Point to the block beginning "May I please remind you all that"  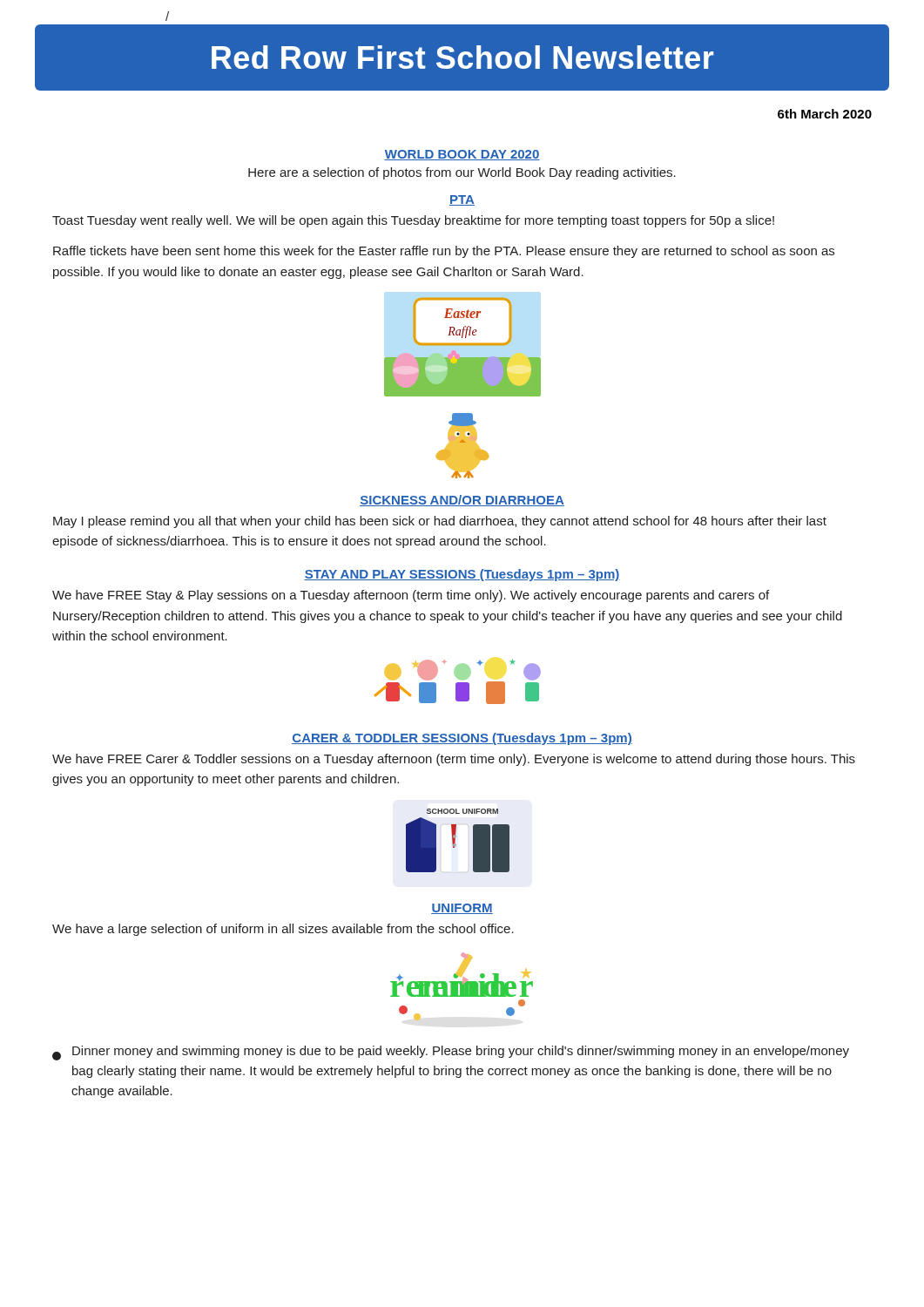point(439,531)
